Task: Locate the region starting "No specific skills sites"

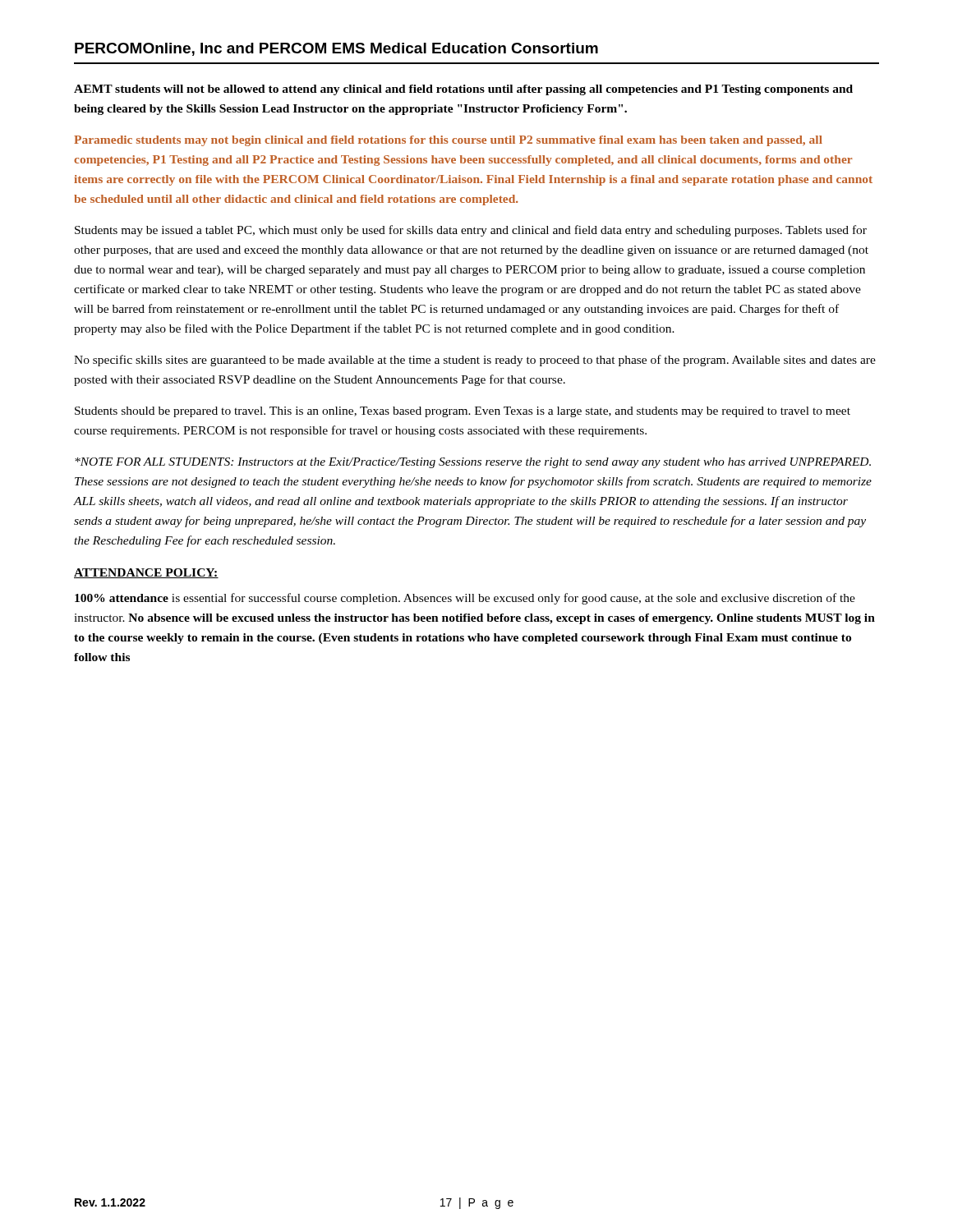Action: (x=475, y=369)
